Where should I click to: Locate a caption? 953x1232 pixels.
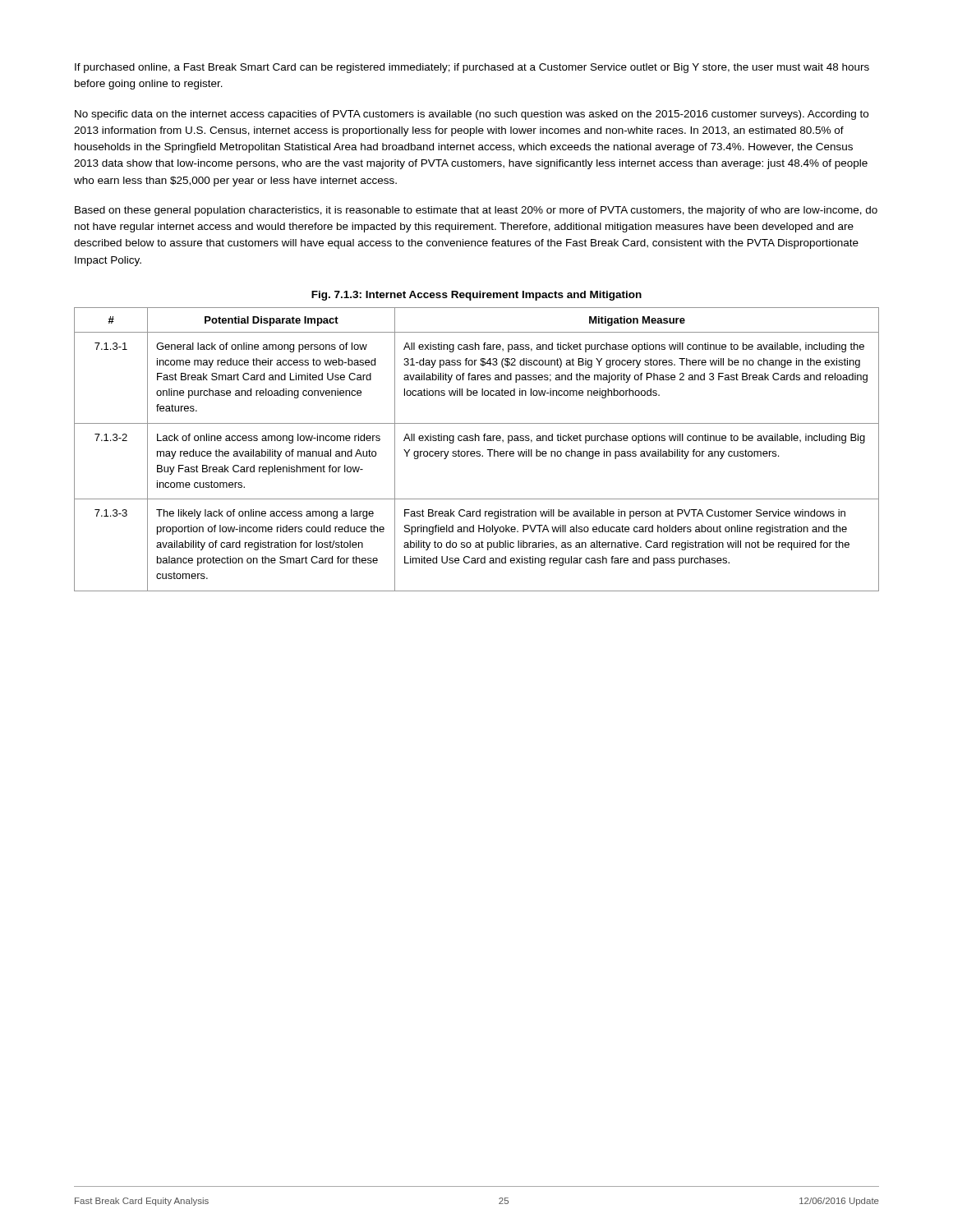[x=476, y=294]
